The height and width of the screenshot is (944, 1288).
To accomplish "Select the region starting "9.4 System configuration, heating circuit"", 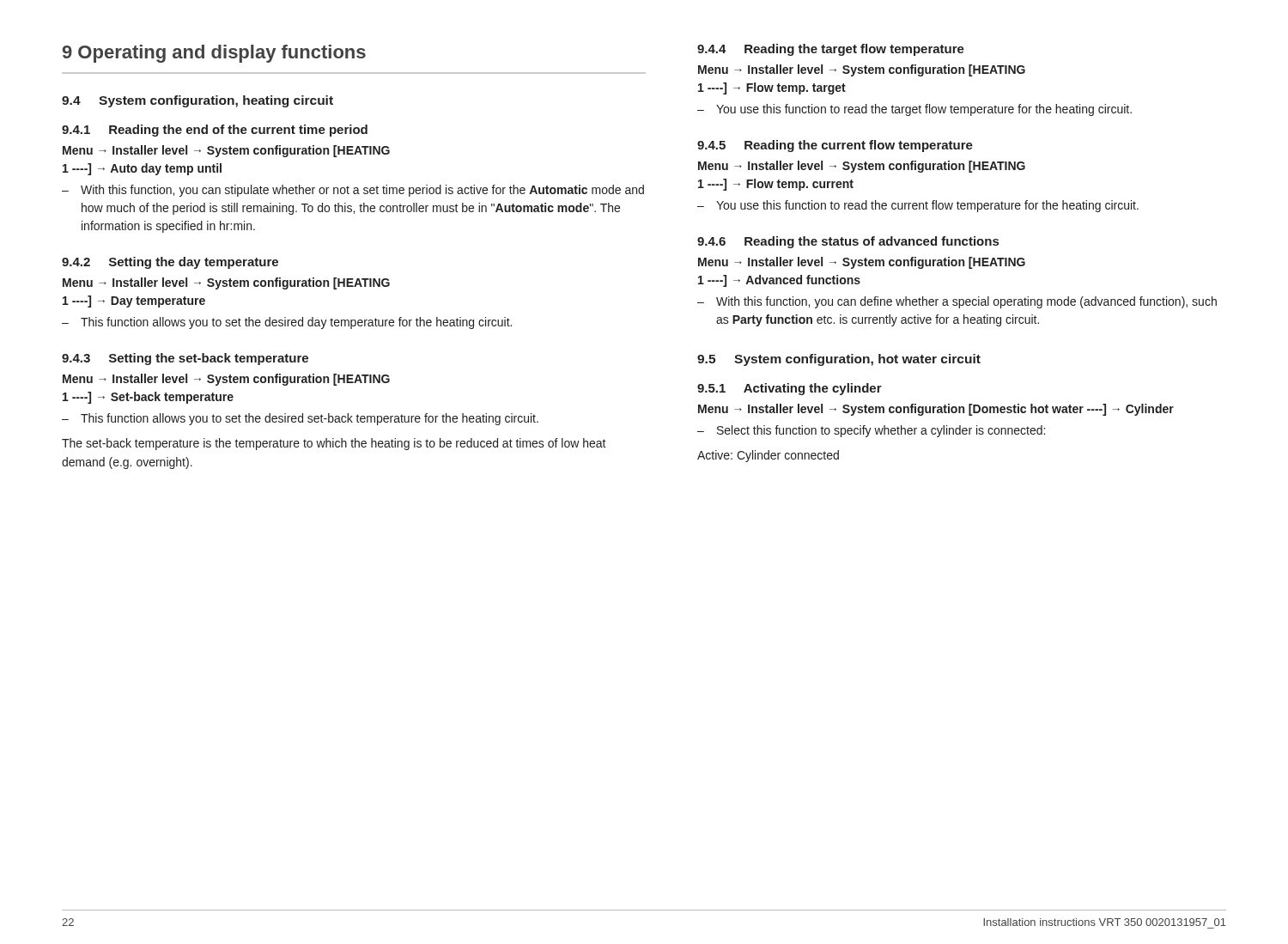I will 198,100.
